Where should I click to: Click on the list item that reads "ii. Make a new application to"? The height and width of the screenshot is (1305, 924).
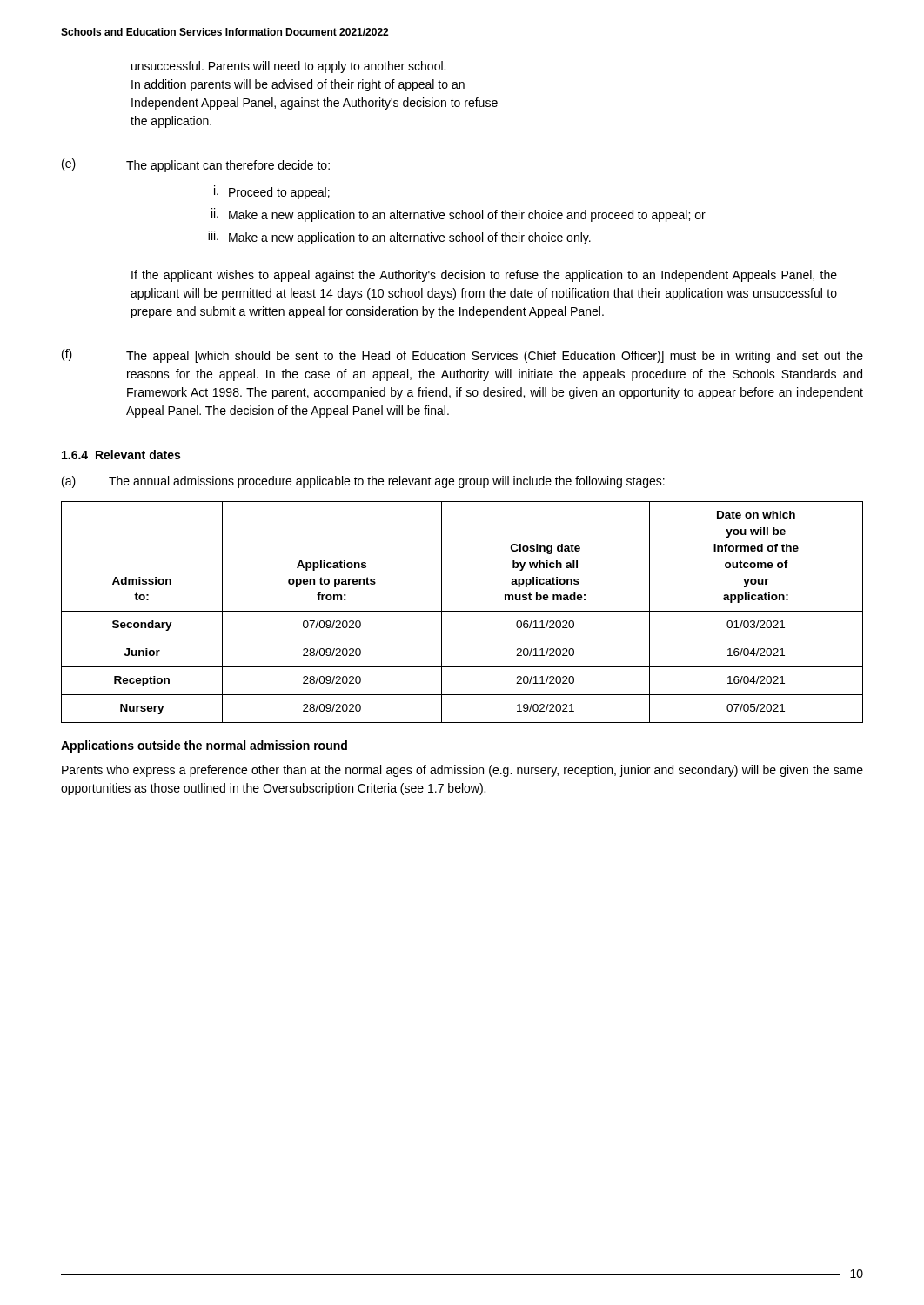click(514, 215)
